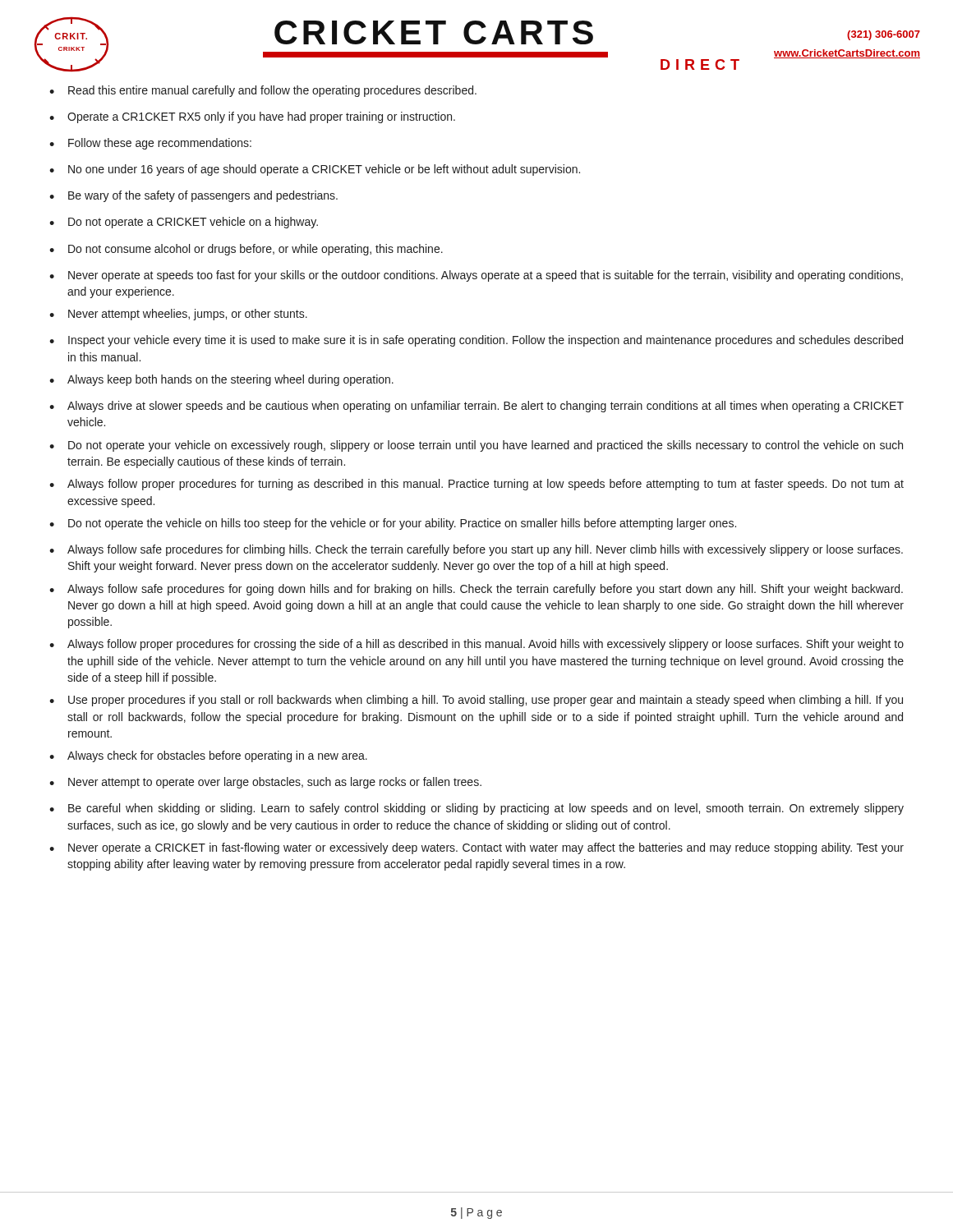The height and width of the screenshot is (1232, 953).
Task: Locate the region starting "• Read this"
Action: click(476, 92)
